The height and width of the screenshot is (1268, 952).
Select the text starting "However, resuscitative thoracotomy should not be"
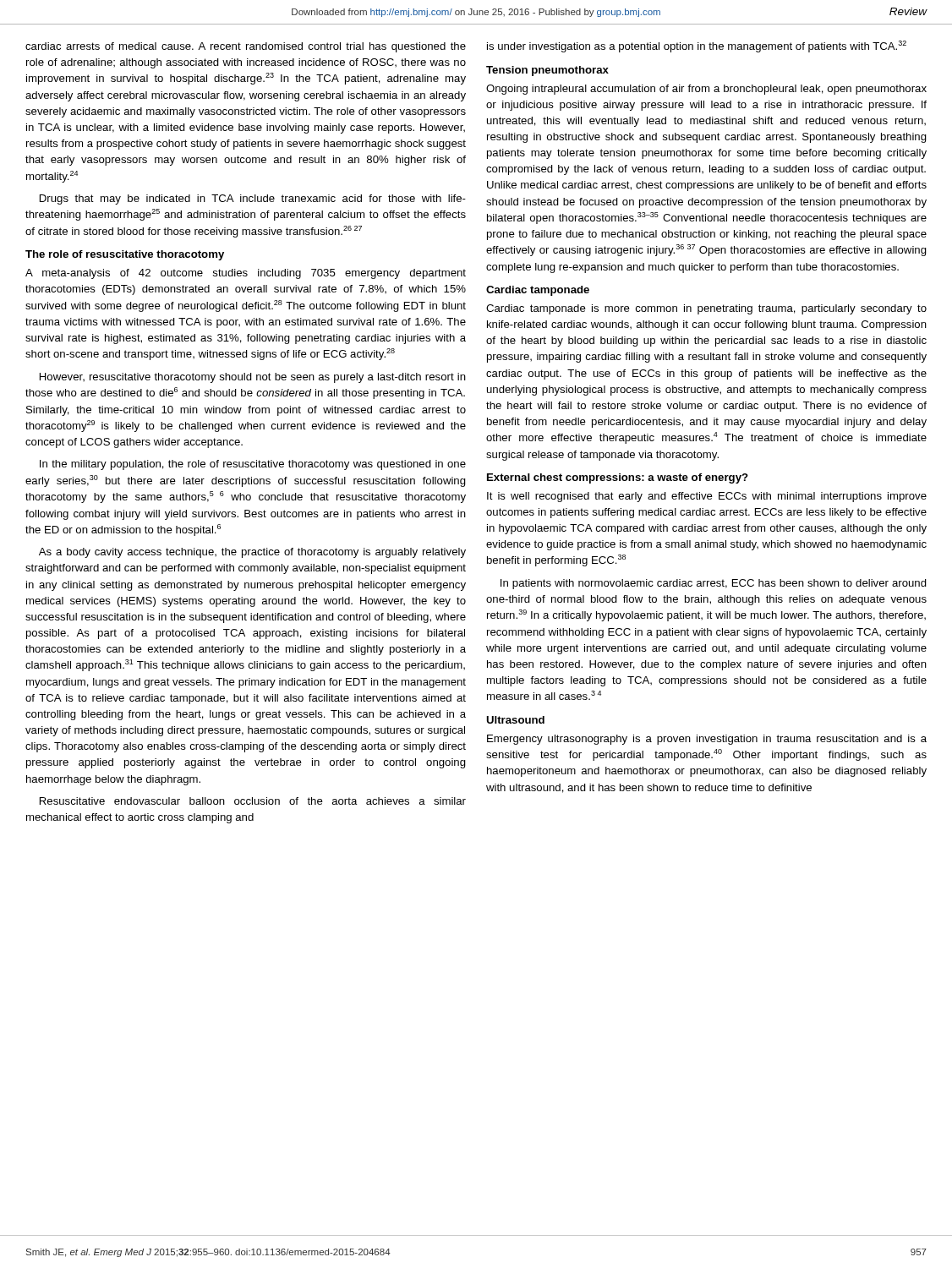click(x=246, y=409)
